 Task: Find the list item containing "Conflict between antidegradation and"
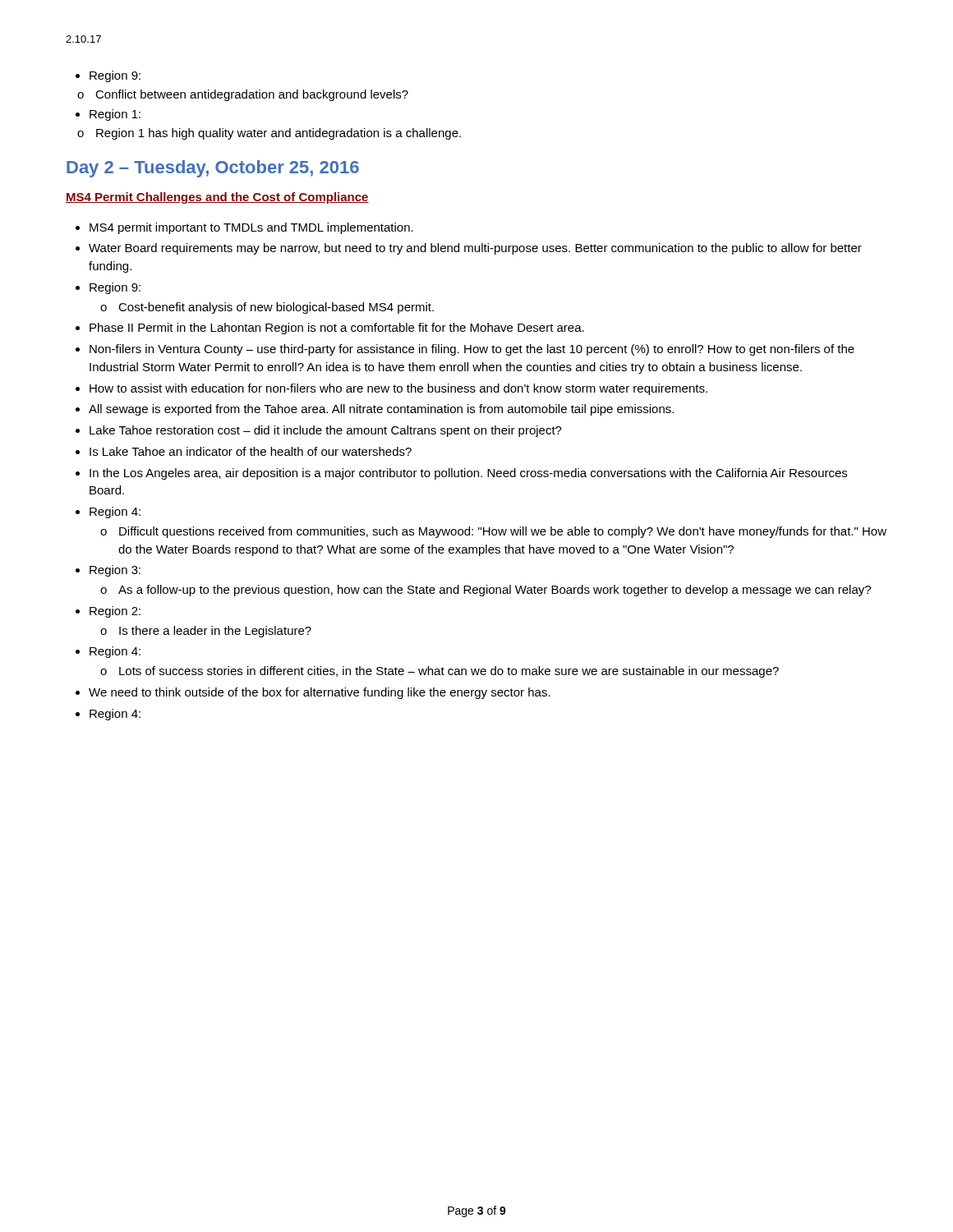pyautogui.click(x=252, y=94)
